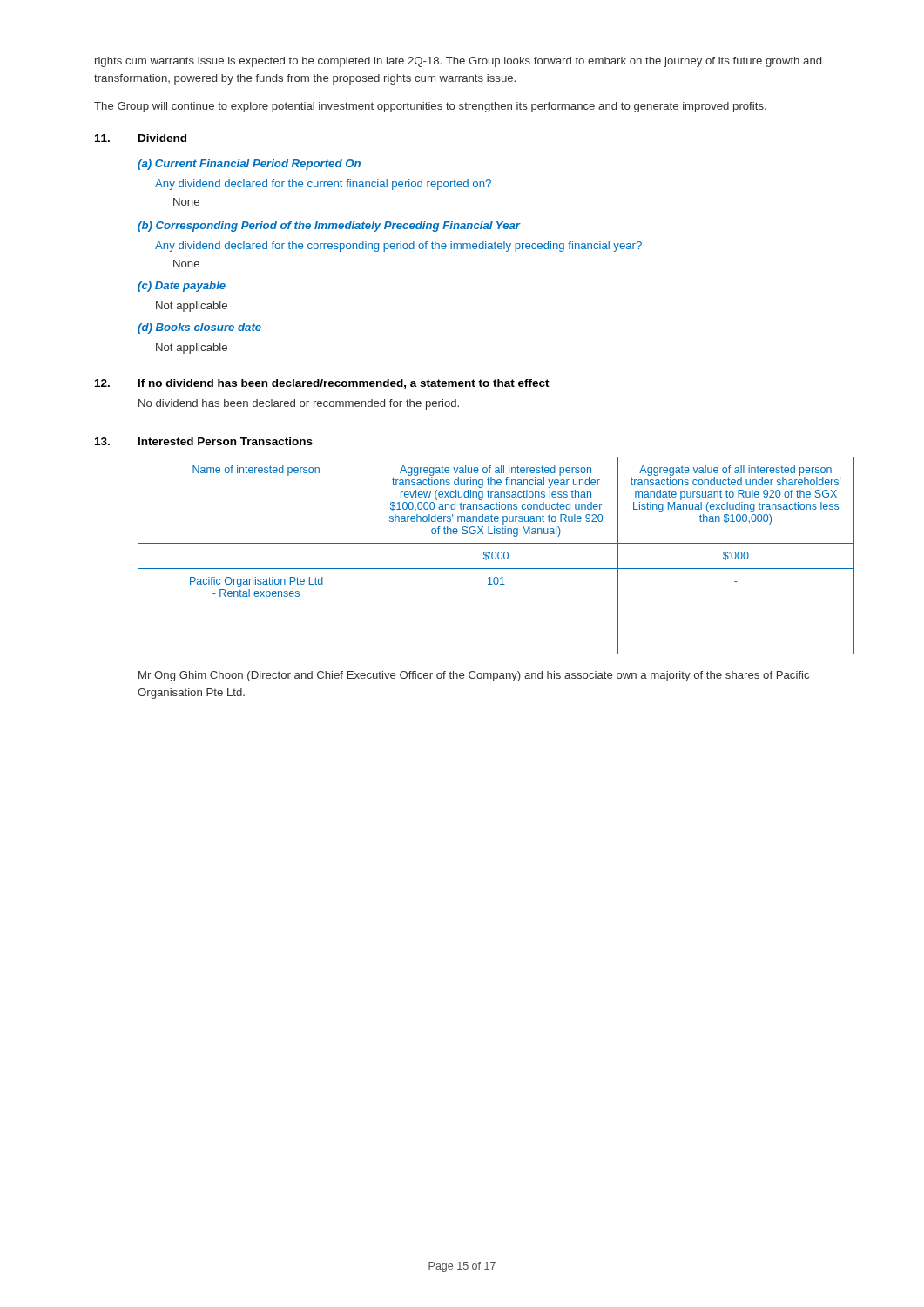924x1307 pixels.
Task: Point to the block beginning "No dividend has been declared or recommended for"
Action: pyautogui.click(x=299, y=403)
